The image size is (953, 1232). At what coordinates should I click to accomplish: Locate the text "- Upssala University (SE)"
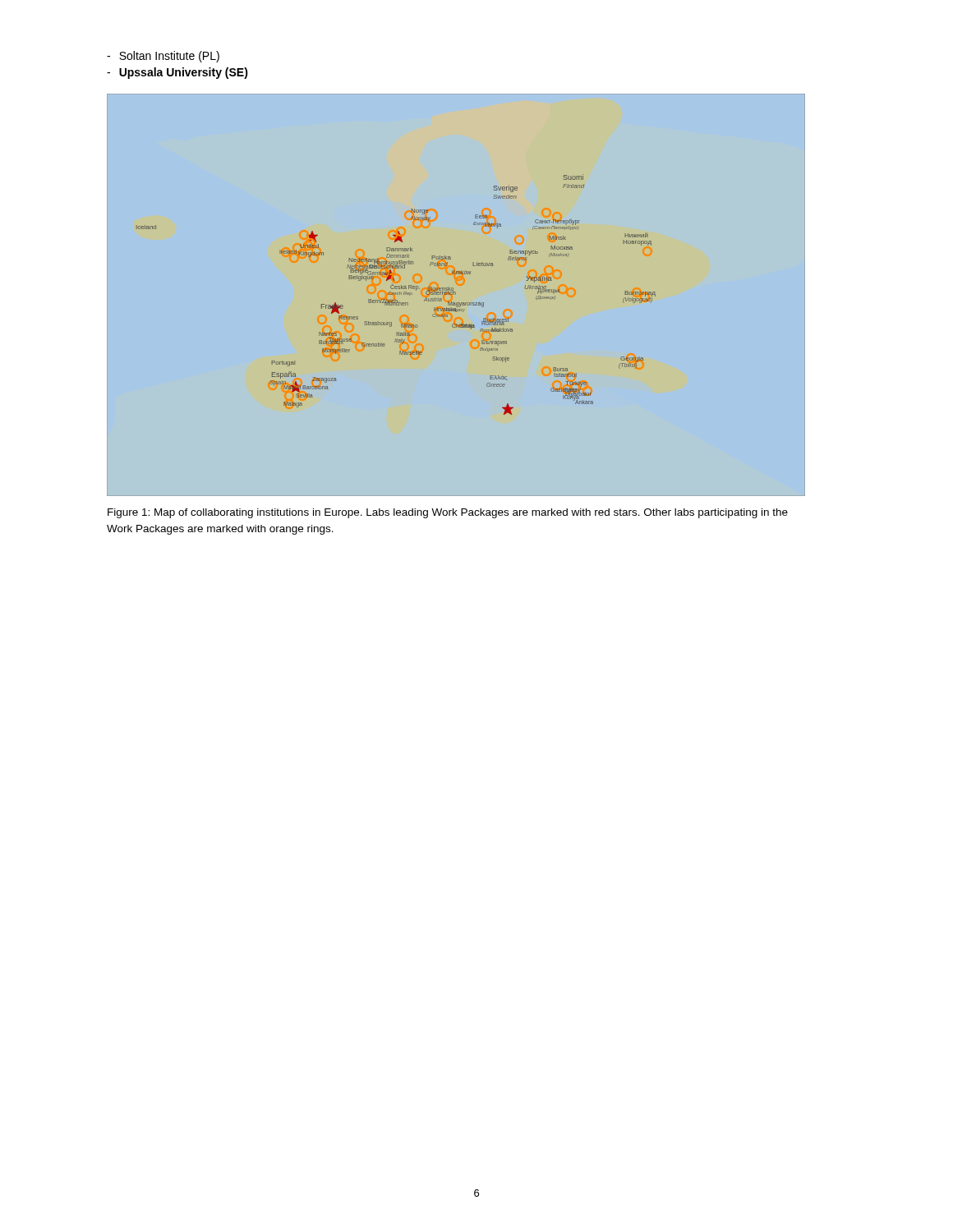177,72
